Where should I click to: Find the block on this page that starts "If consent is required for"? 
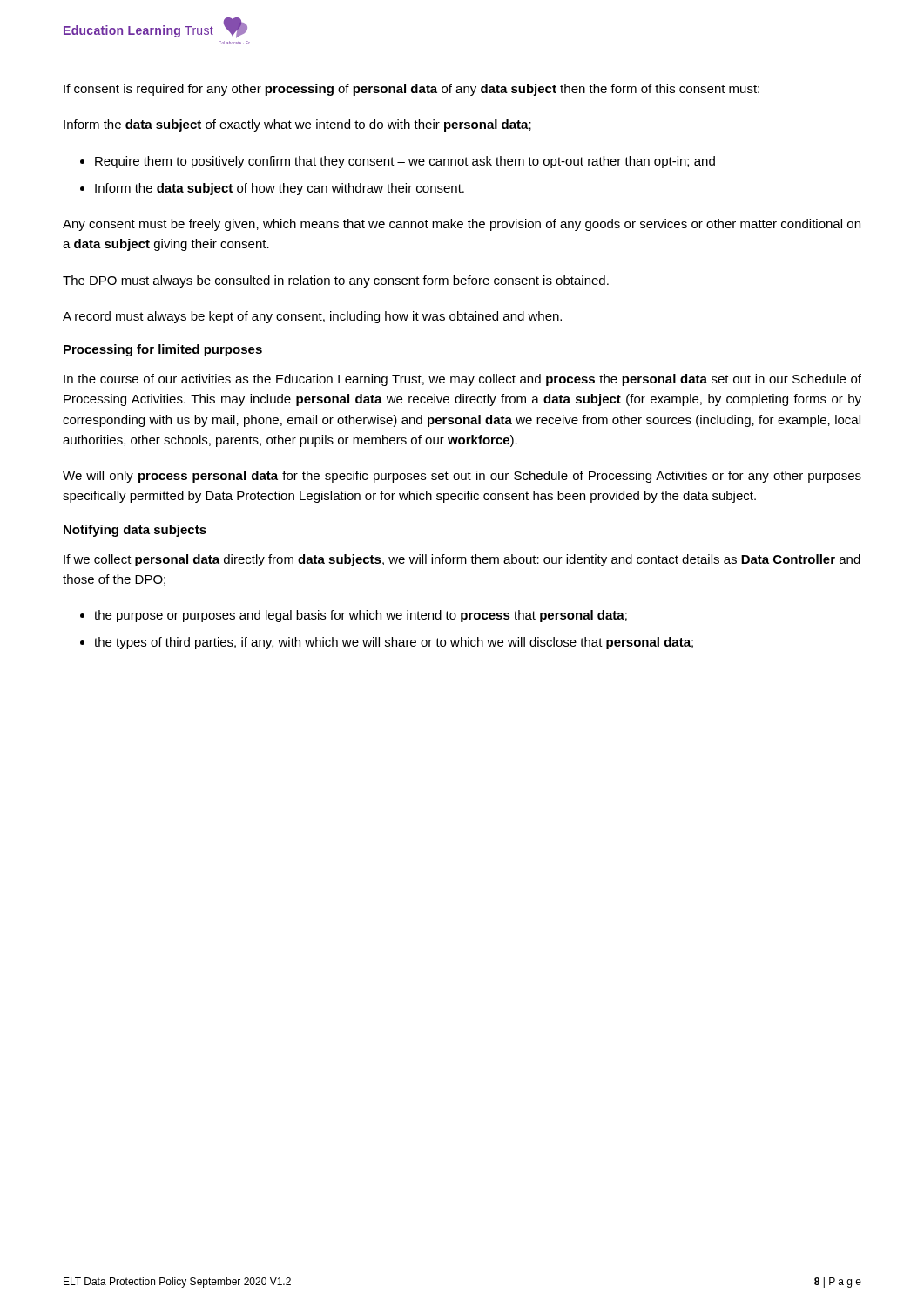(x=412, y=88)
